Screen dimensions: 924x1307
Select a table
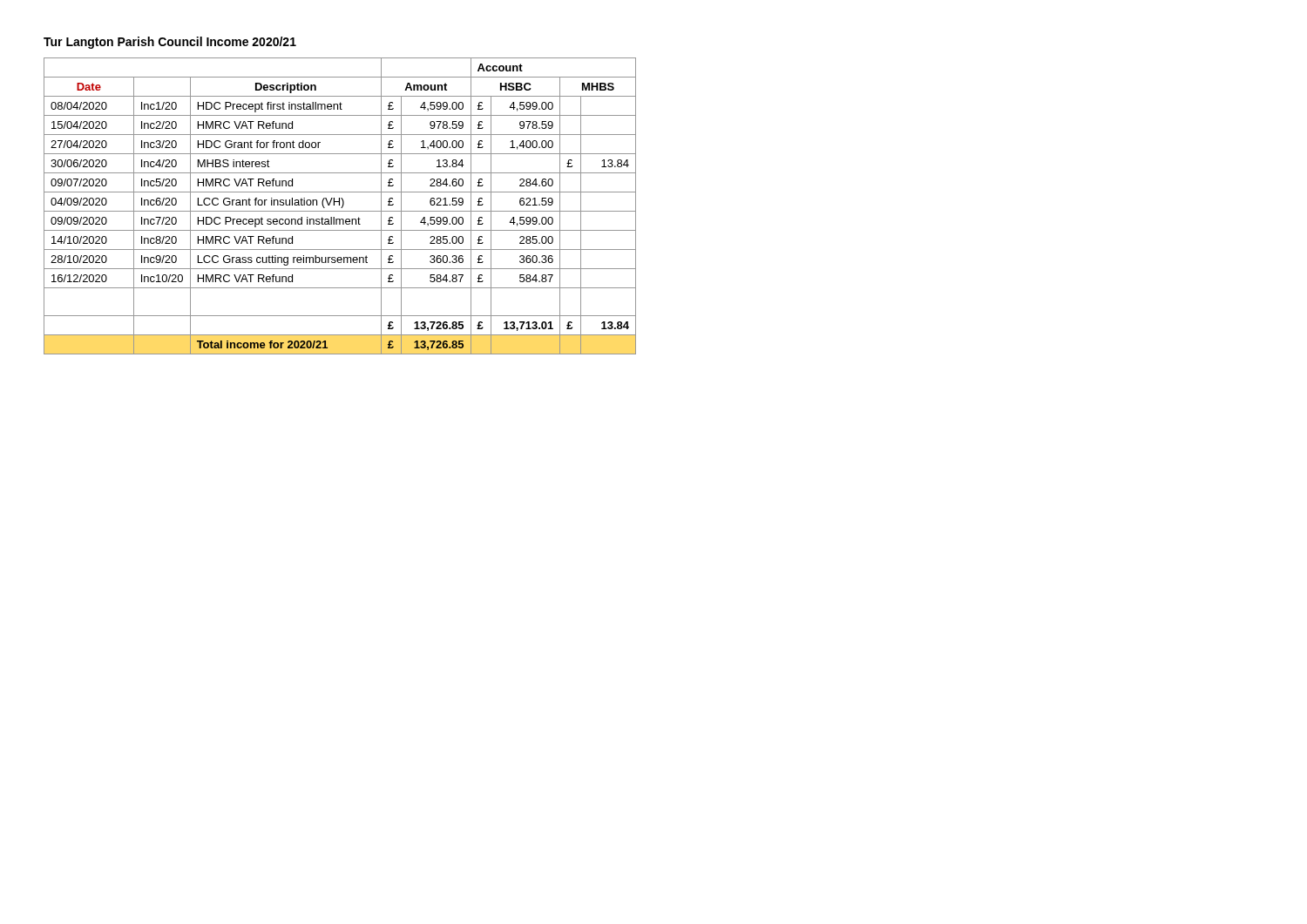point(654,206)
